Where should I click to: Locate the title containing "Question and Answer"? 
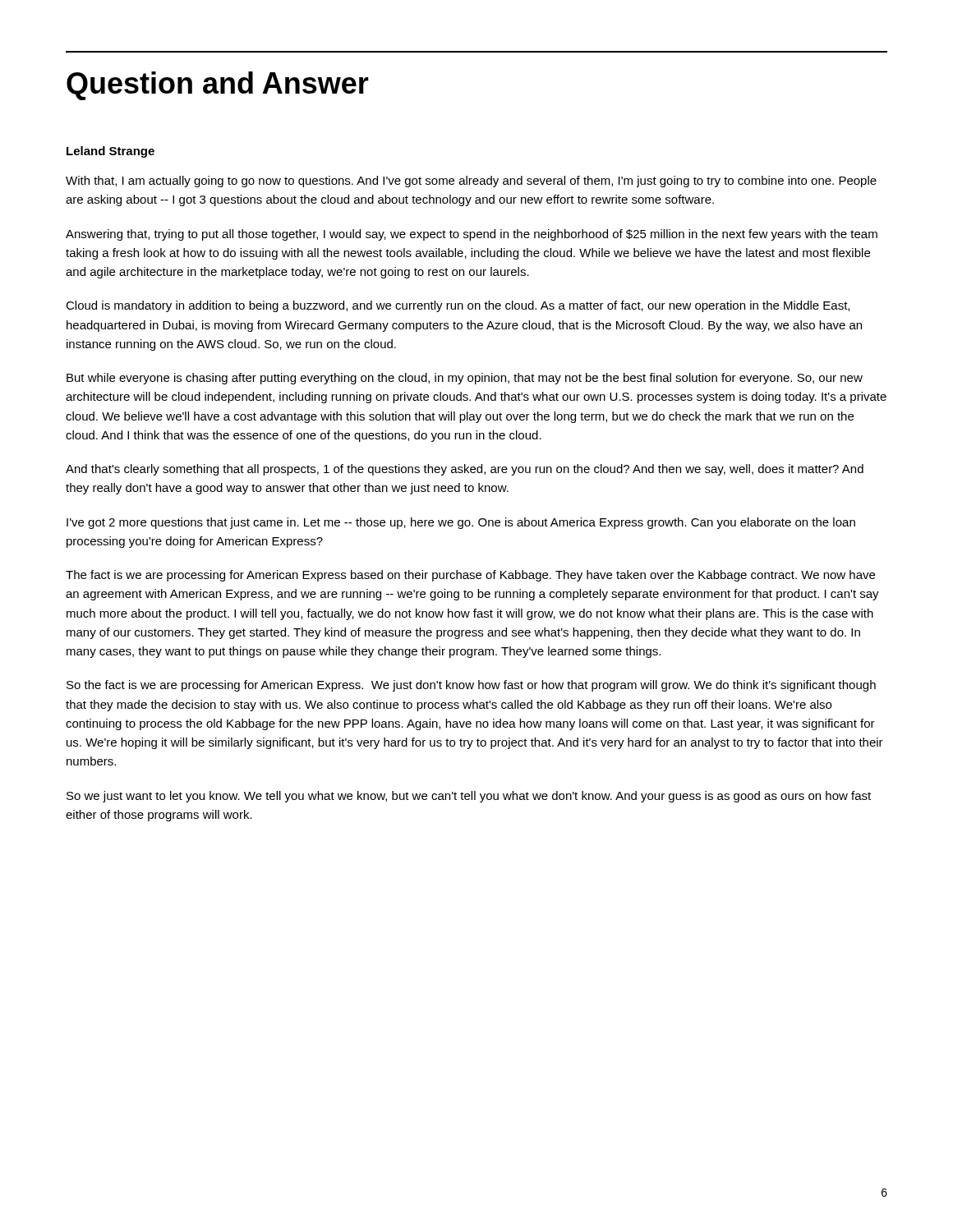tap(218, 86)
